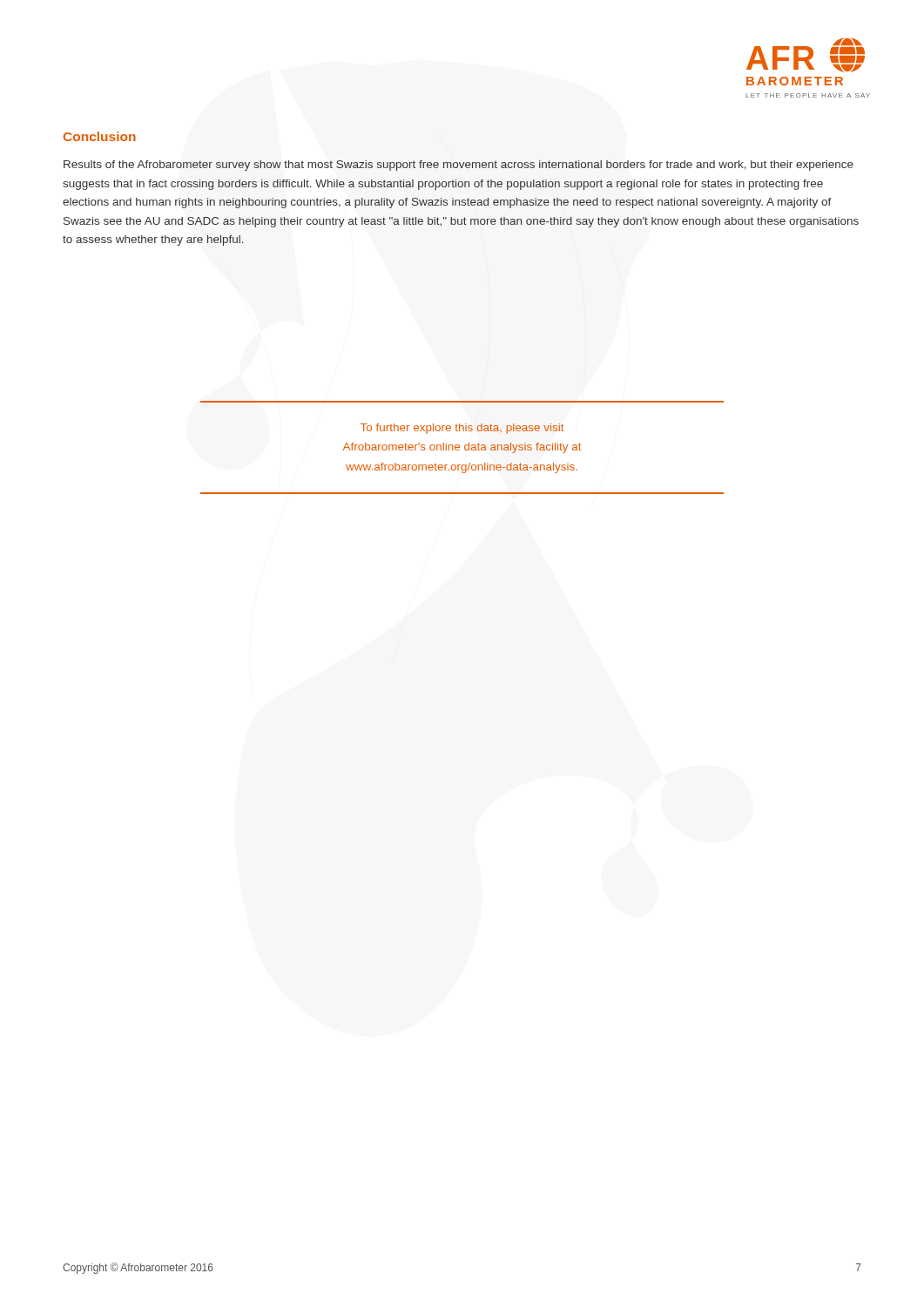The image size is (924, 1307).
Task: Locate the logo
Action: point(811,70)
